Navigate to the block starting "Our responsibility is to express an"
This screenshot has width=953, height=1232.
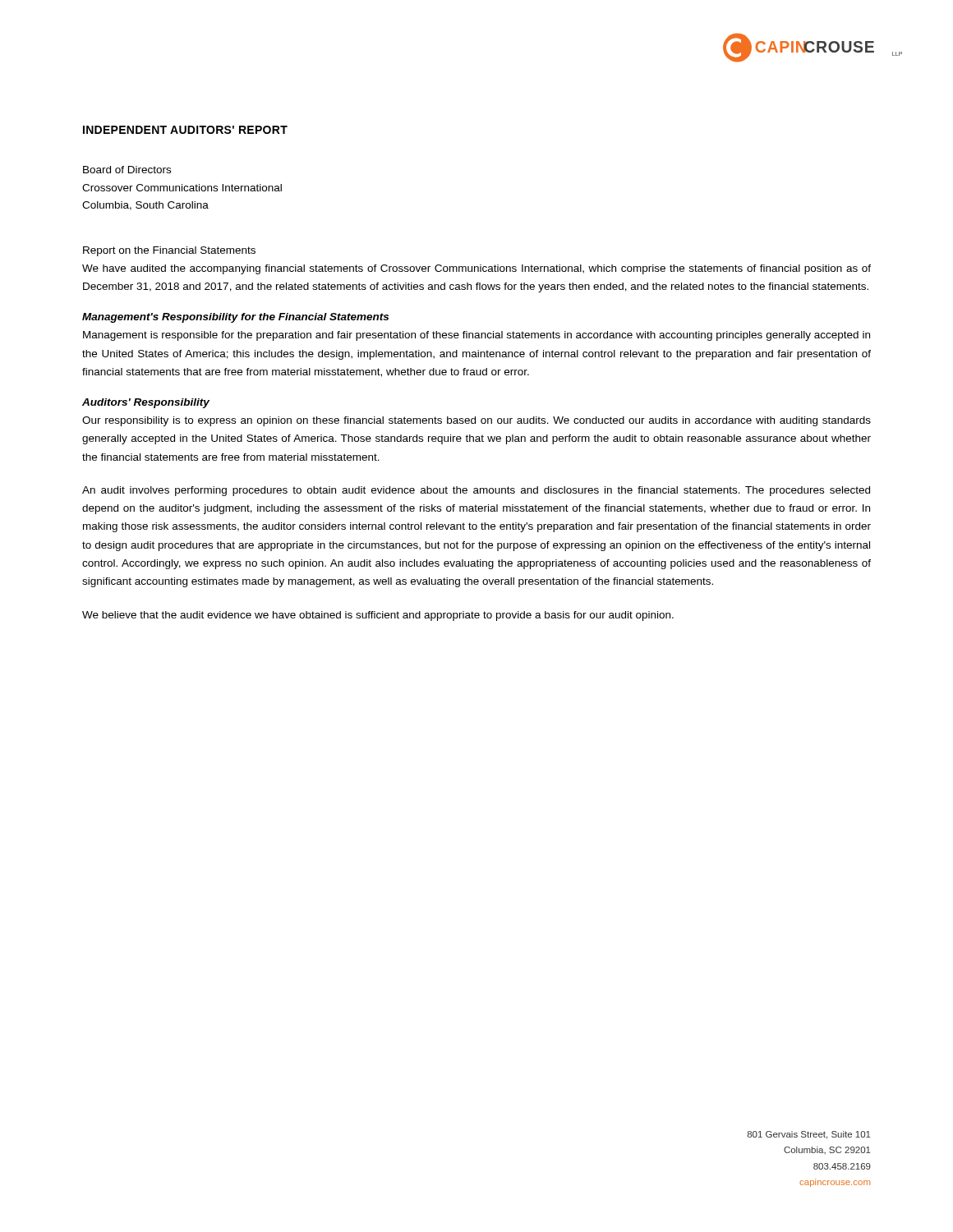(476, 439)
